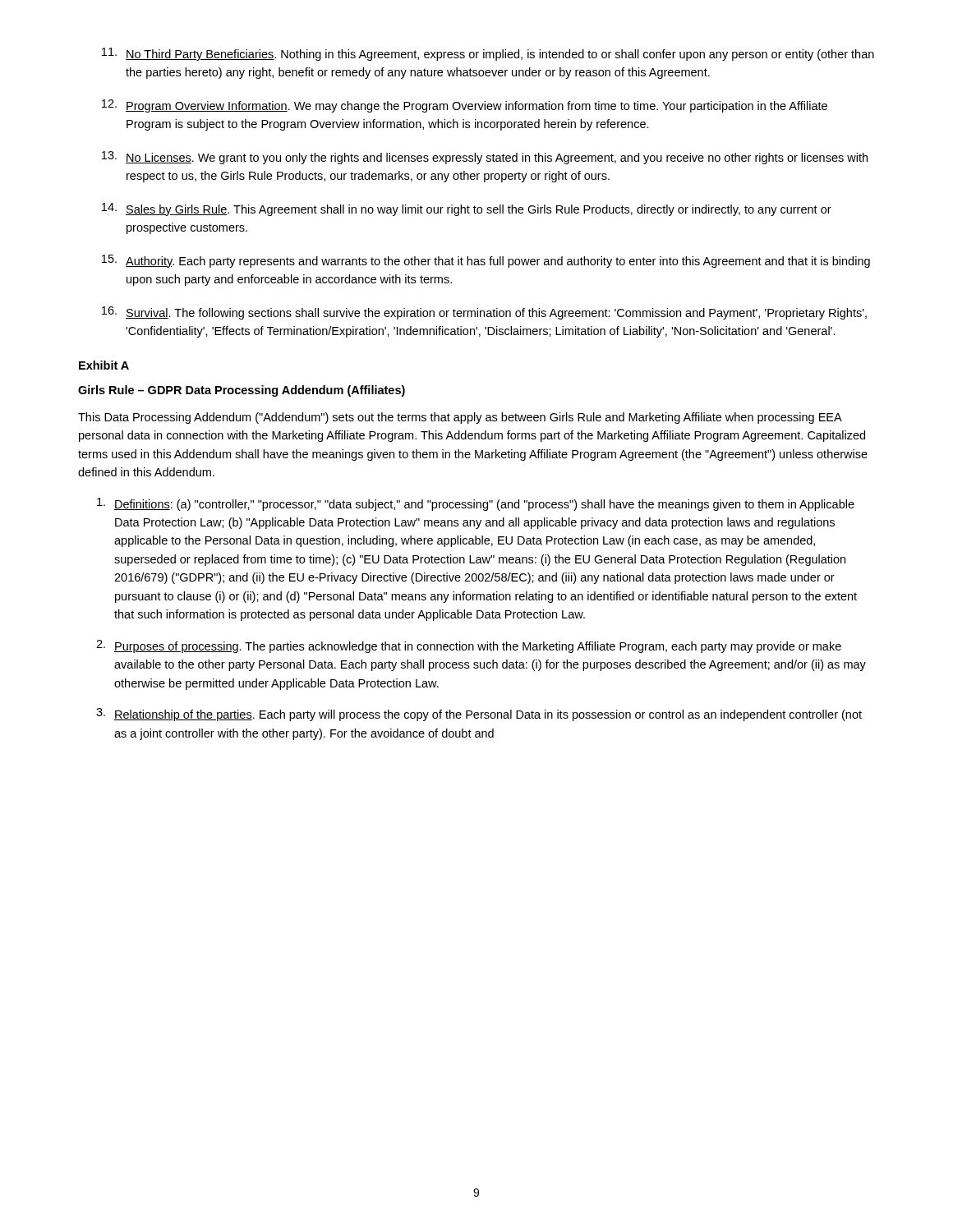953x1232 pixels.
Task: Navigate to the block starting "2. Purposes of"
Action: point(476,665)
